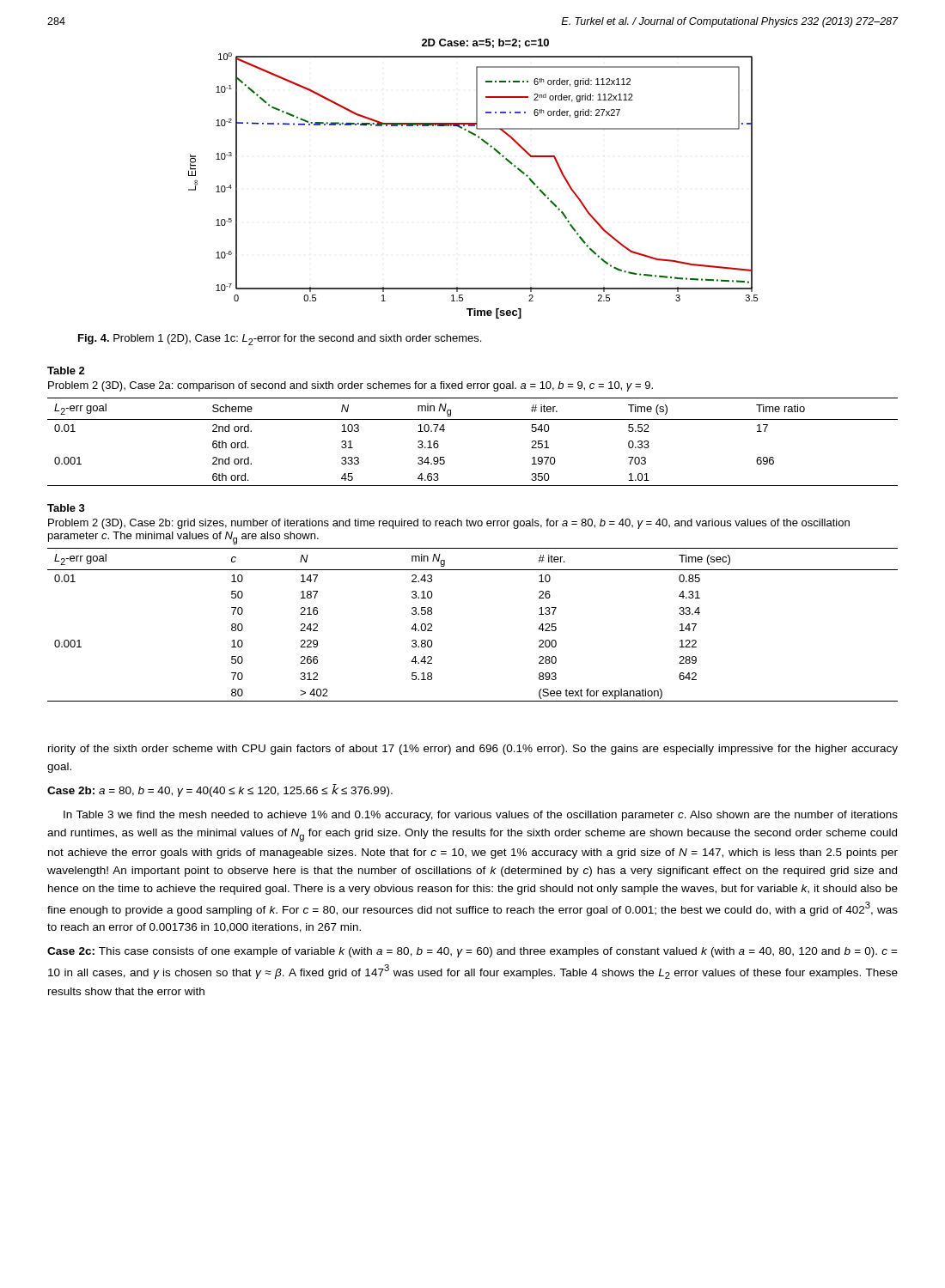Screen dimensions: 1288x945
Task: Find the table that mentions "(See text for explanation)"
Action: click(472, 624)
